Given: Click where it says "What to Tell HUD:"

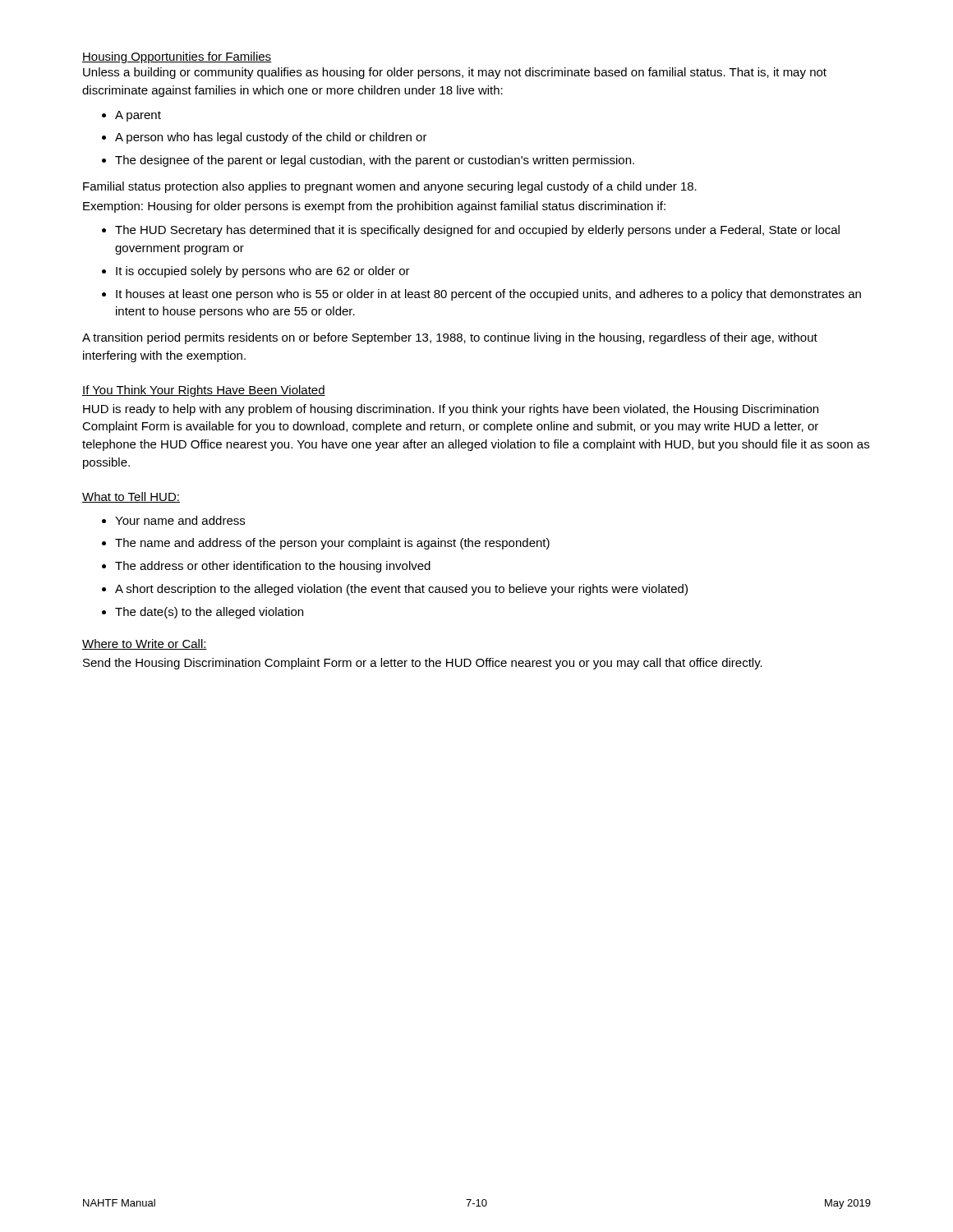Looking at the screenshot, I should (x=131, y=496).
